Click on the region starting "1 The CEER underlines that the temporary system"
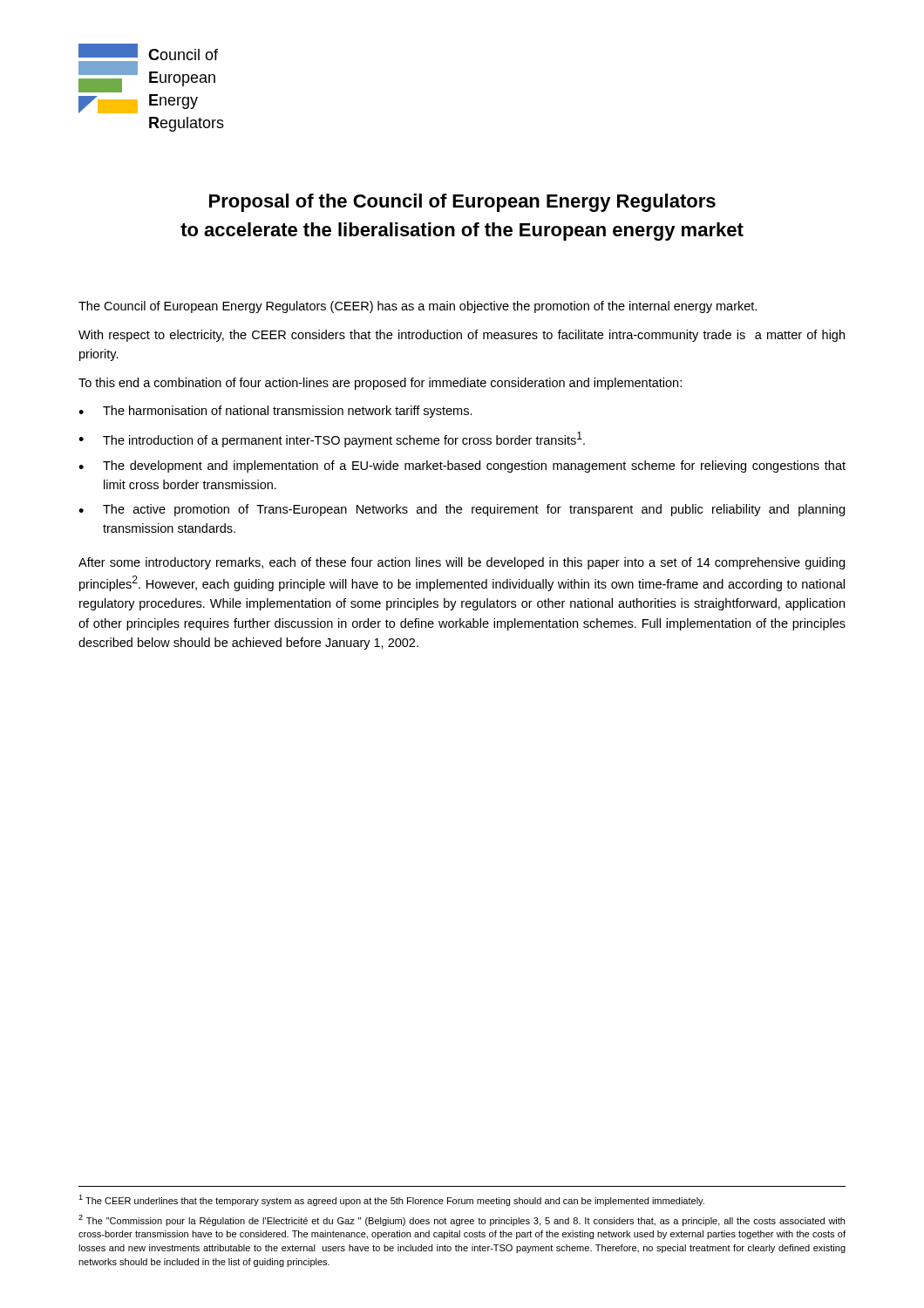 tap(392, 1199)
